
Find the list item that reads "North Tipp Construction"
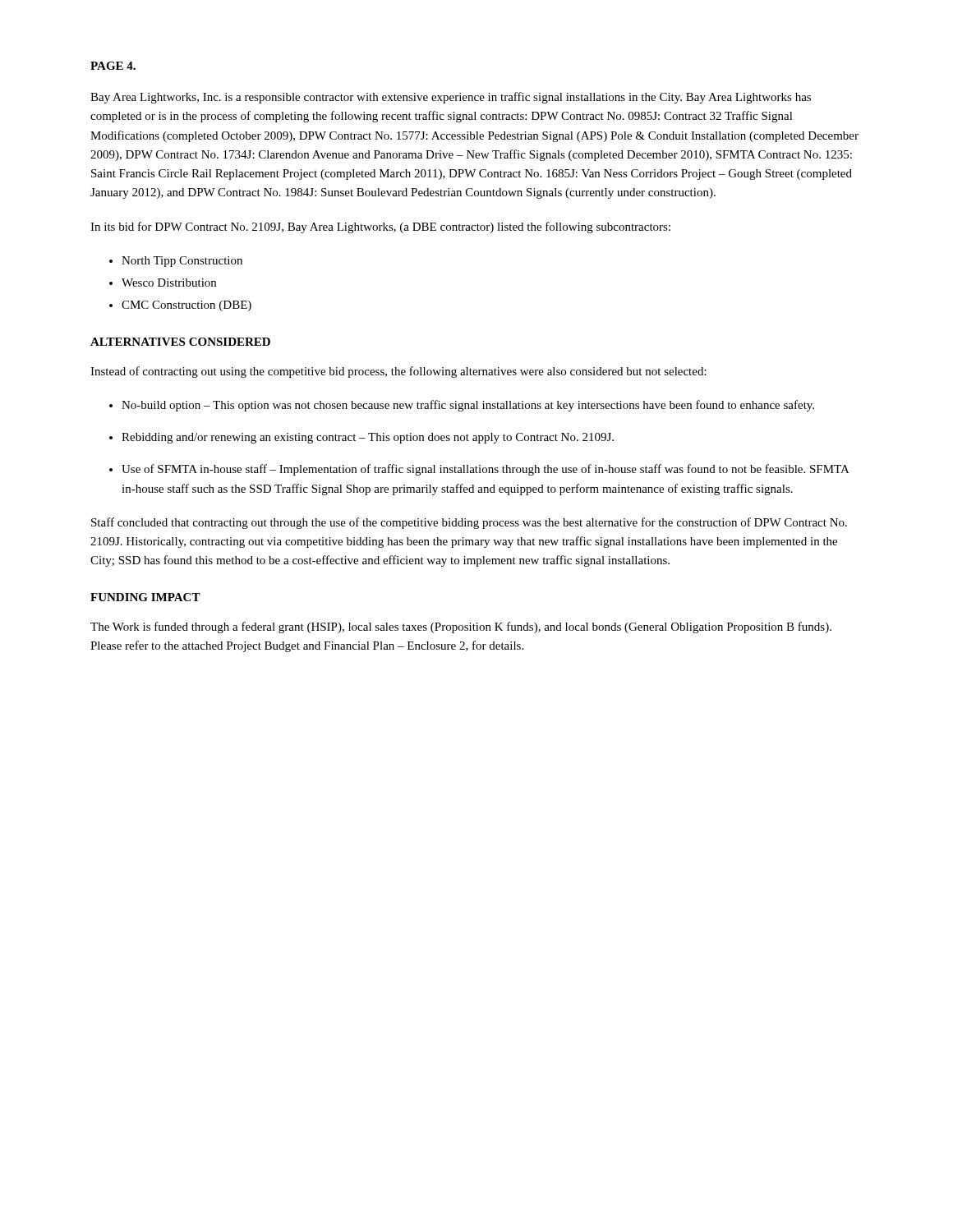(x=182, y=260)
